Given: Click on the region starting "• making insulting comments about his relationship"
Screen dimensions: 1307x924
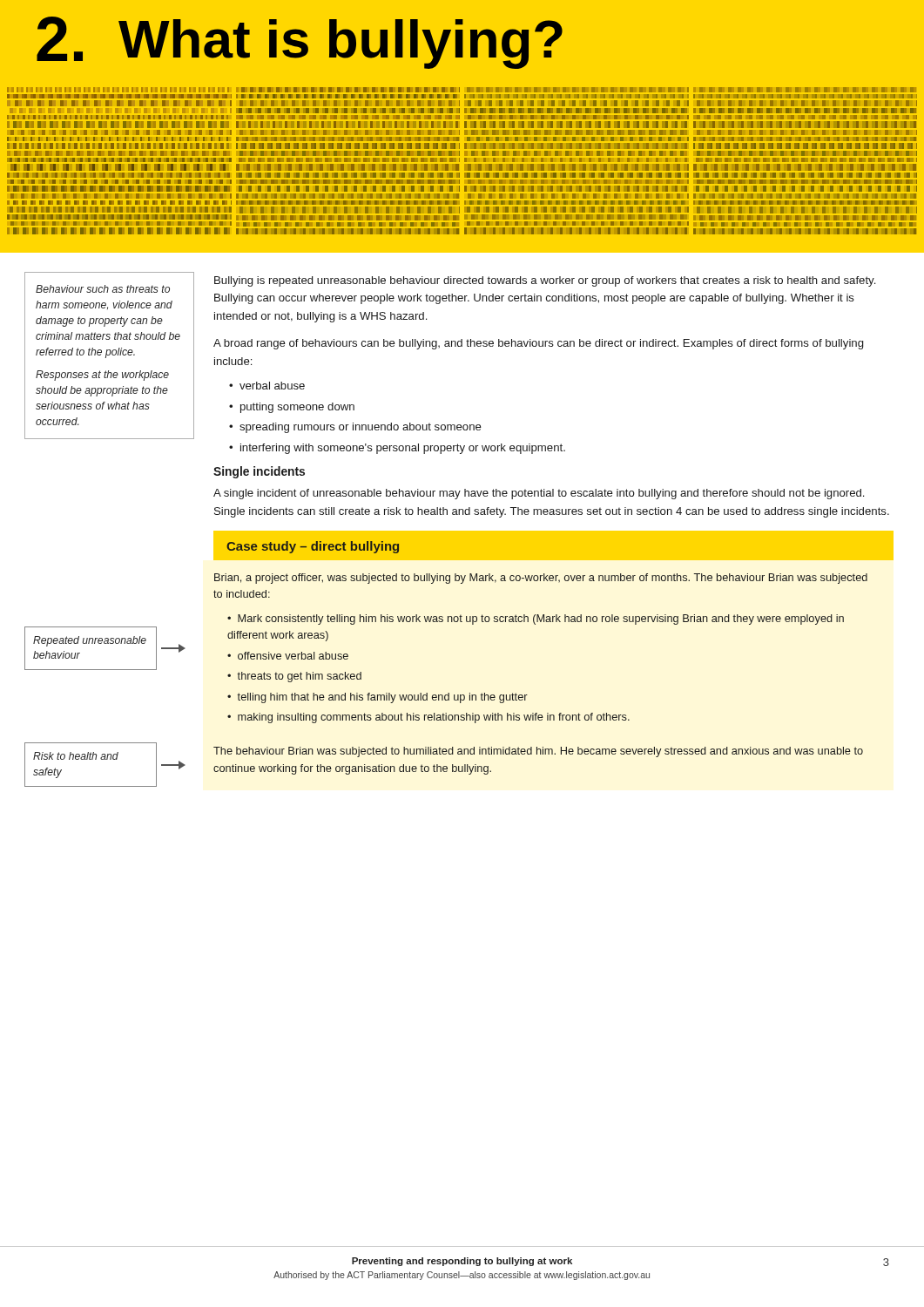Looking at the screenshot, I should tap(429, 717).
